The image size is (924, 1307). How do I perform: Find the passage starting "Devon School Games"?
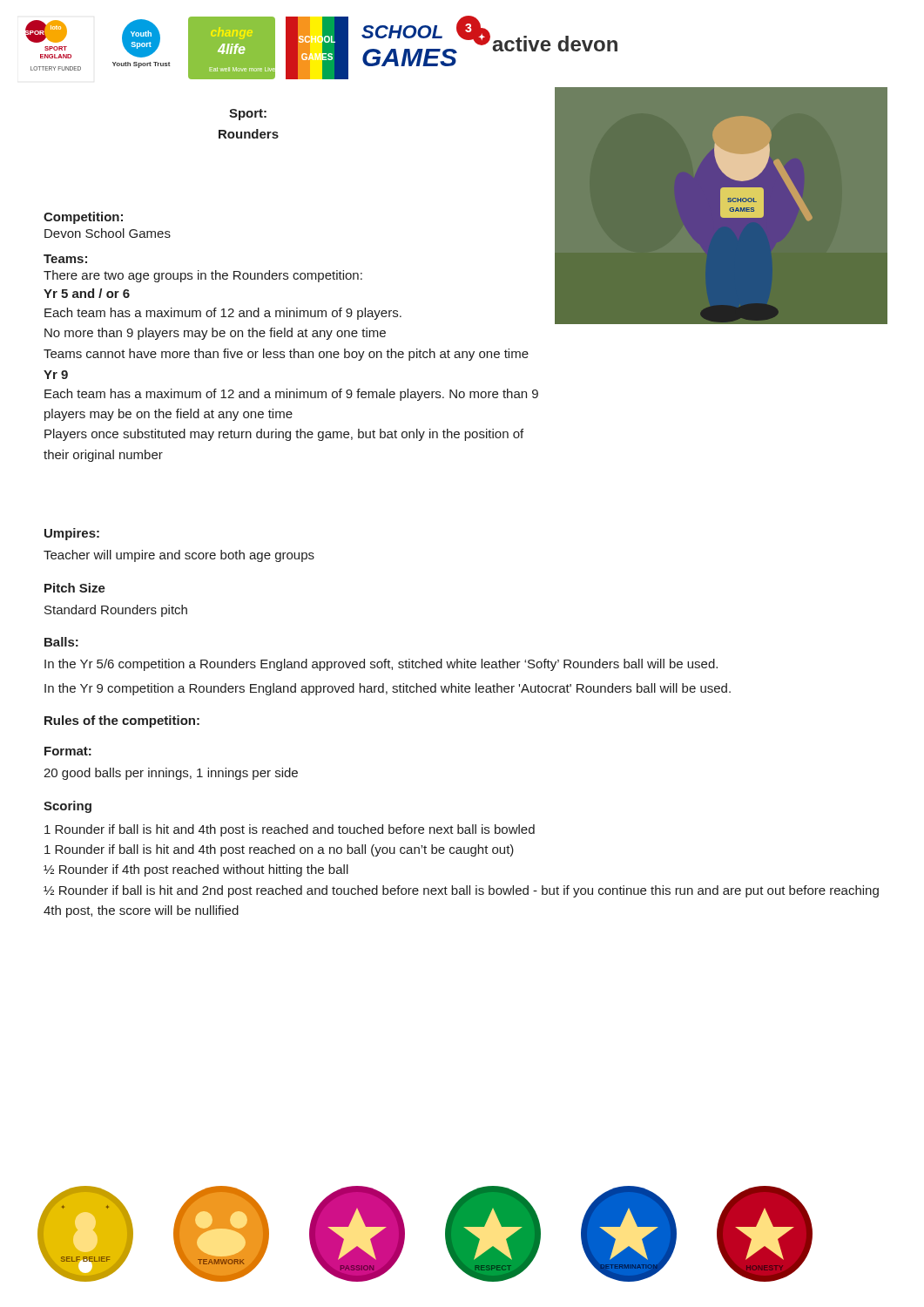[107, 233]
